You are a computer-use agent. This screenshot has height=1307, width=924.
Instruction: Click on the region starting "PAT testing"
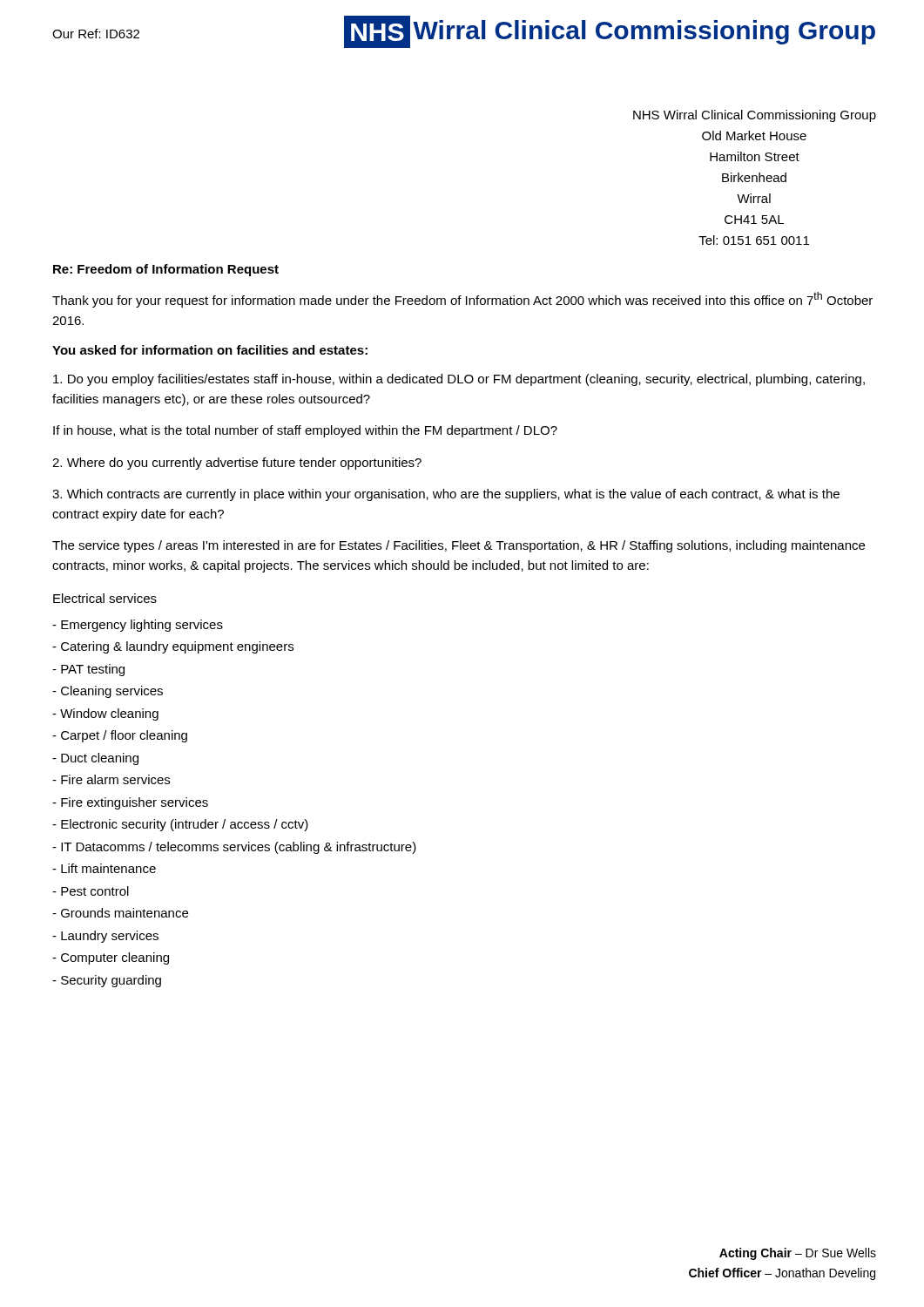pyautogui.click(x=89, y=668)
